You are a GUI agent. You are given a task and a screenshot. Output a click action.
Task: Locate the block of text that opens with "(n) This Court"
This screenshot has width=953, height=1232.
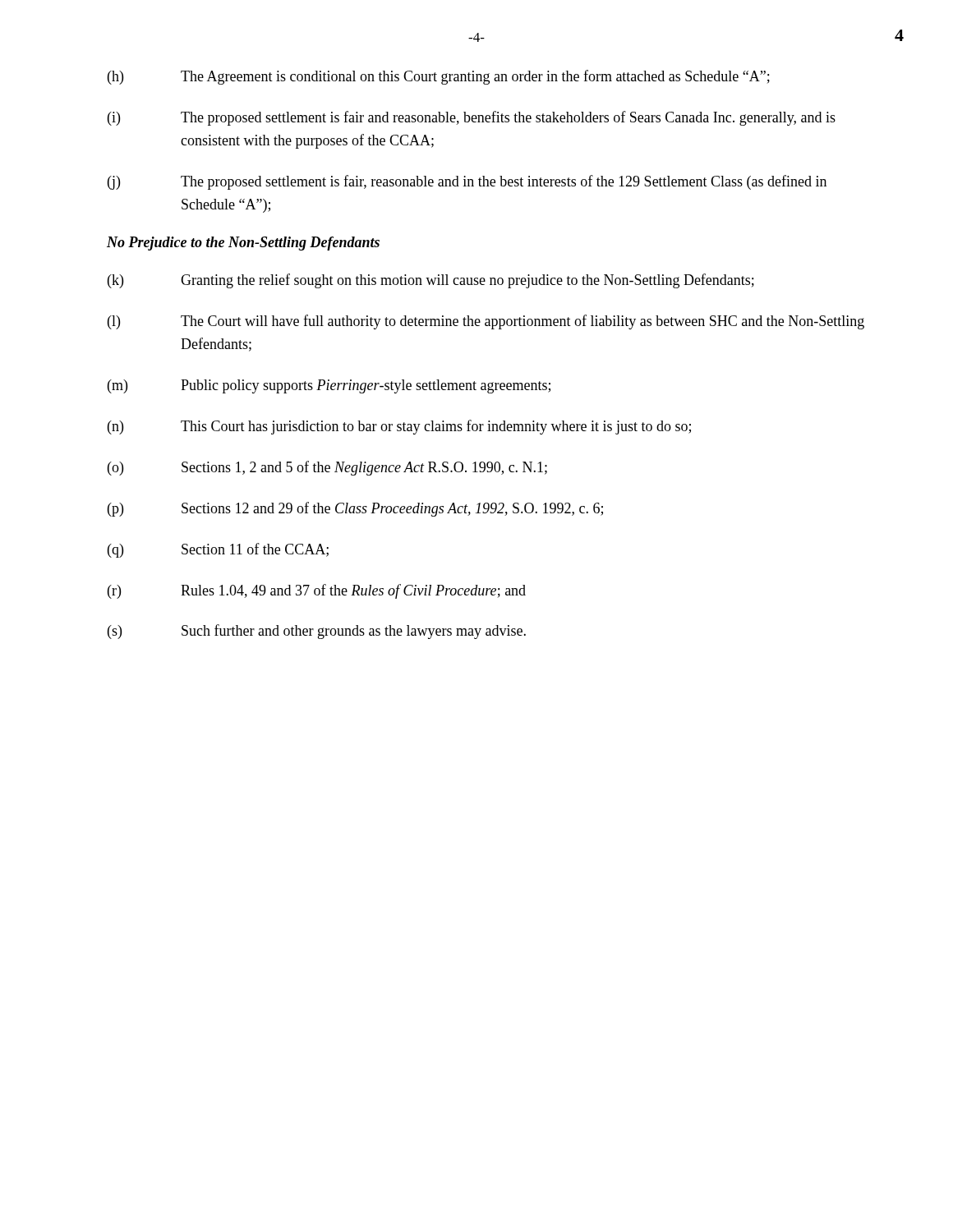coord(493,427)
